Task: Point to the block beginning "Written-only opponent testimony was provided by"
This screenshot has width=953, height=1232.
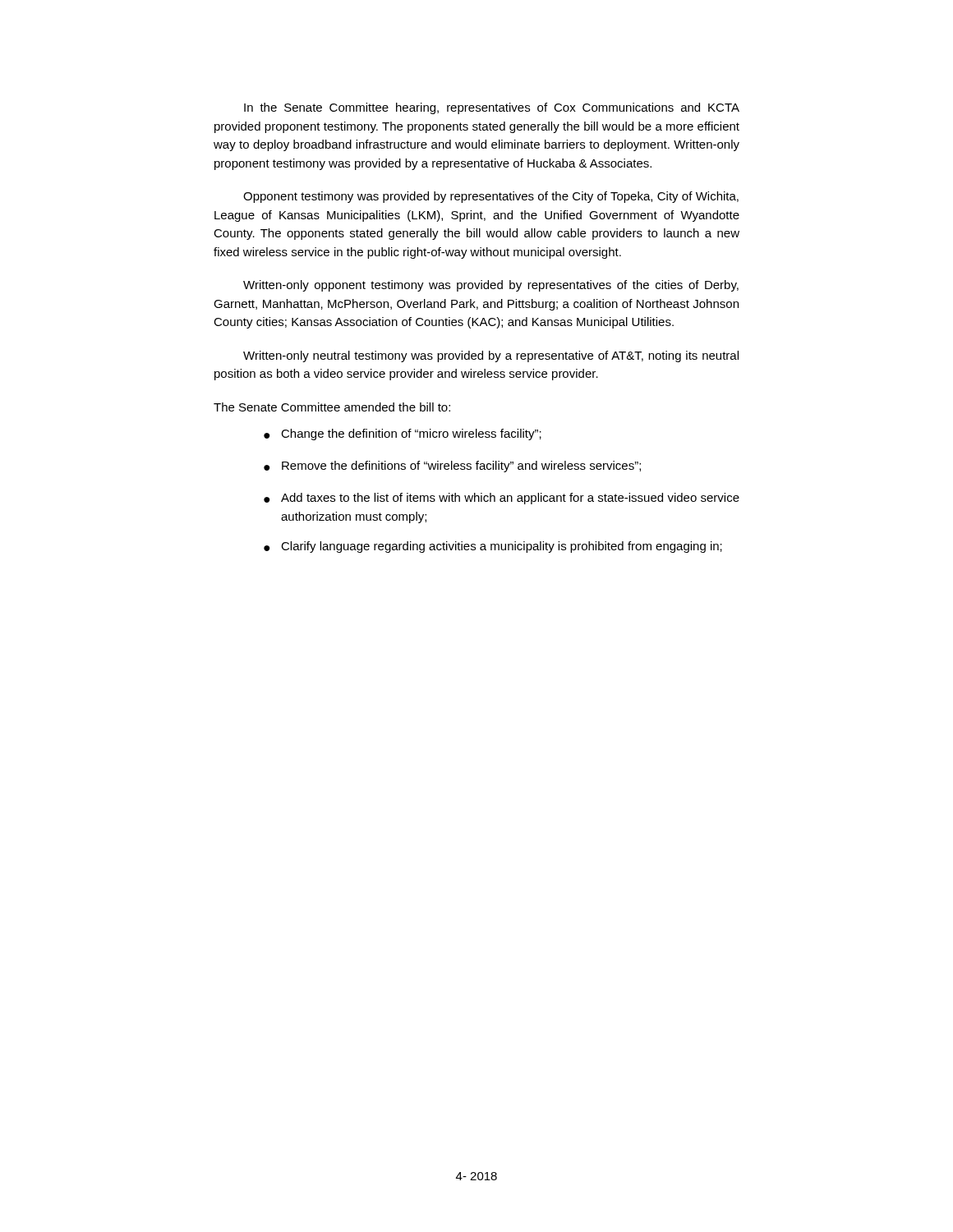Action: point(476,303)
